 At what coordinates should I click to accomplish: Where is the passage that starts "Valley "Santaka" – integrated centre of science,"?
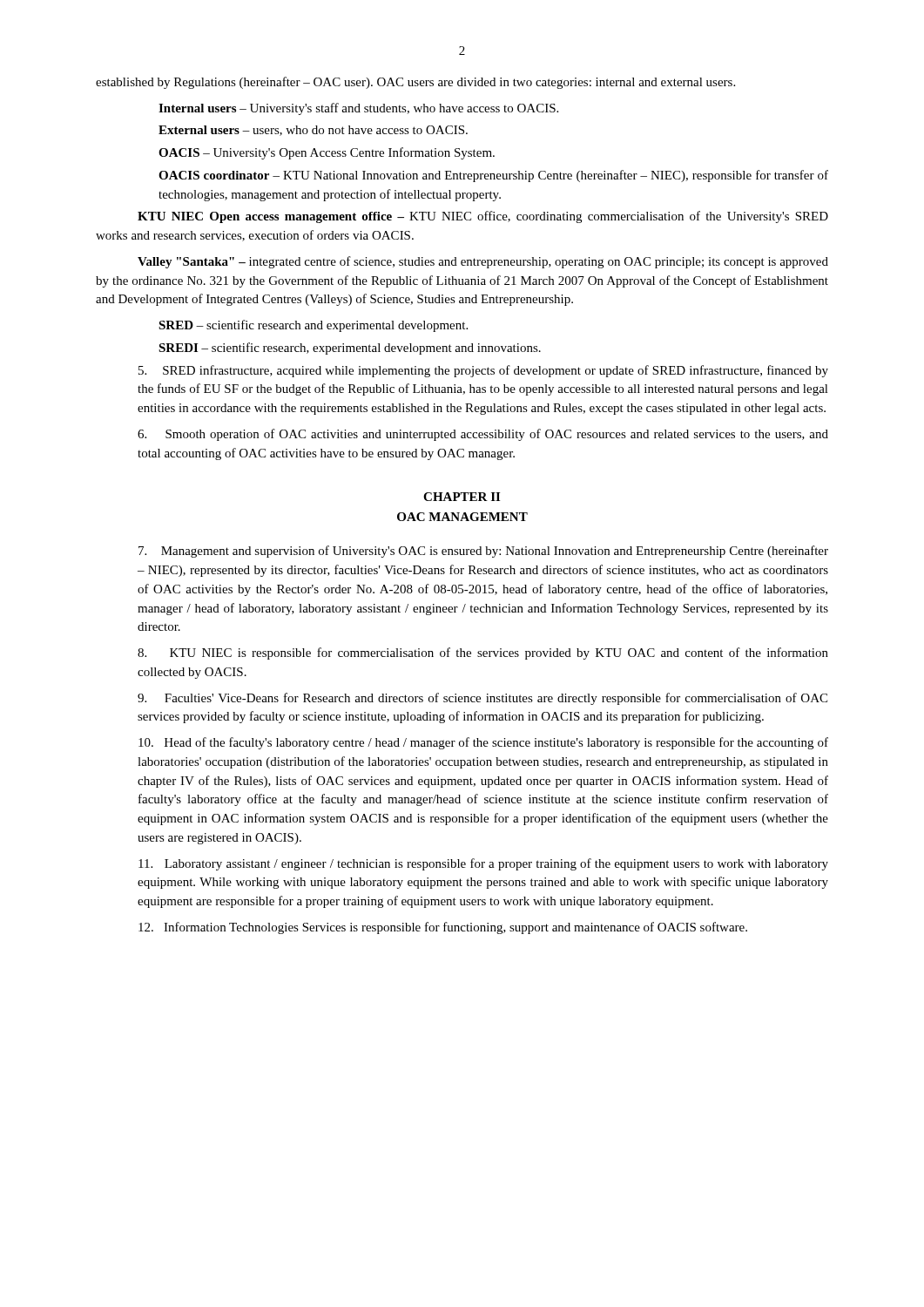[462, 281]
